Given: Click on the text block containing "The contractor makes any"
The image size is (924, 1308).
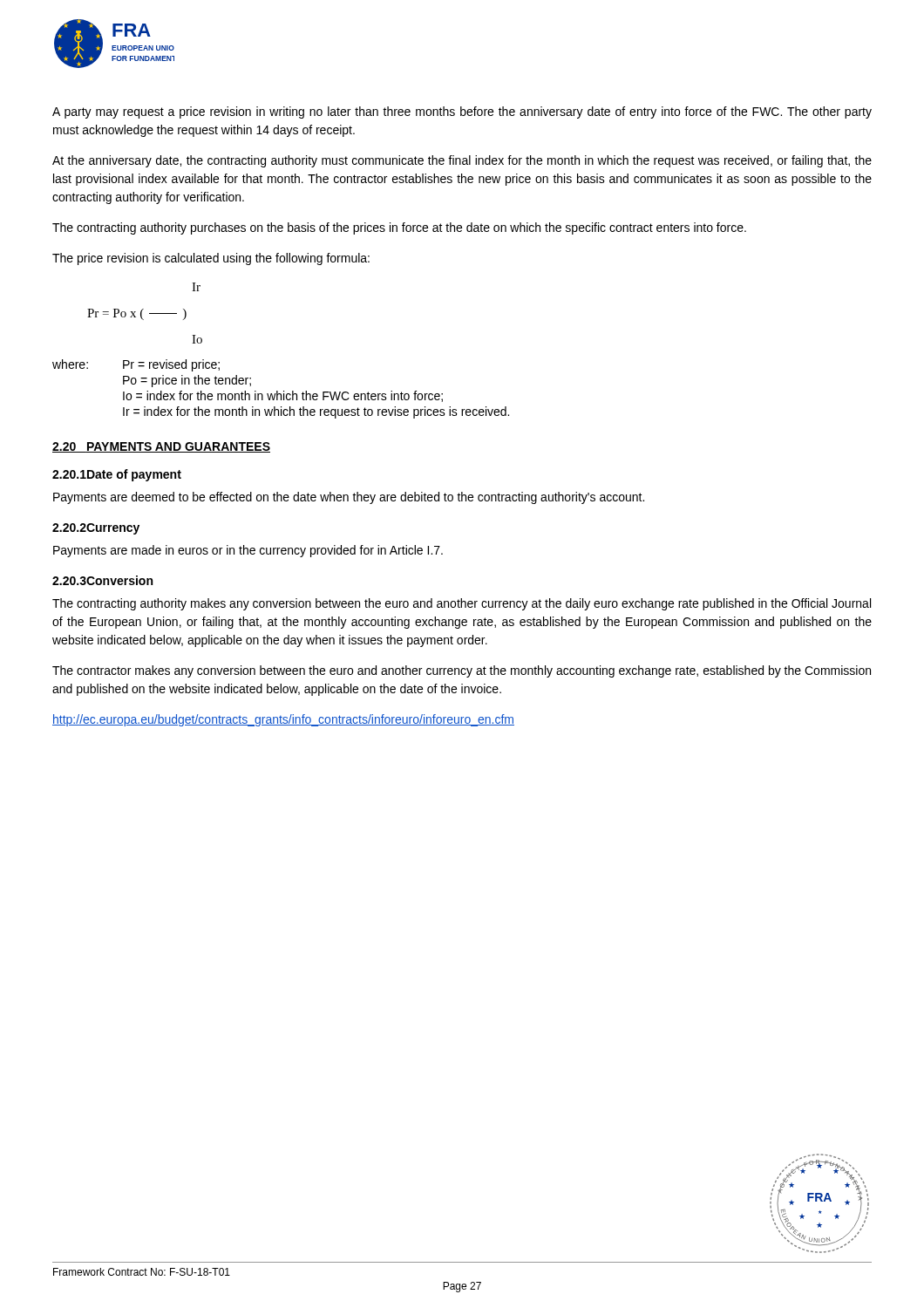Looking at the screenshot, I should (462, 680).
